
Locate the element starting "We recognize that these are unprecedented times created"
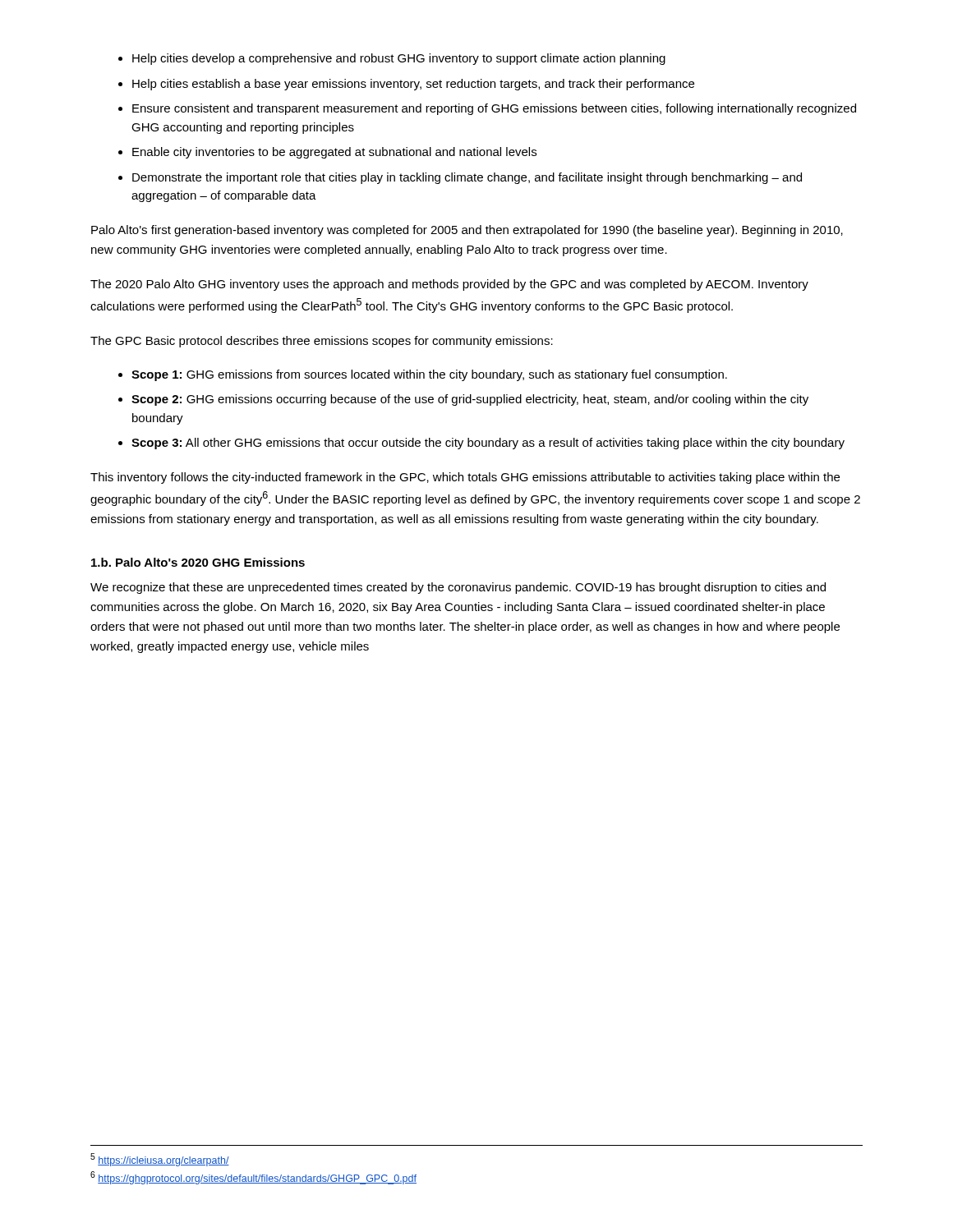465,616
